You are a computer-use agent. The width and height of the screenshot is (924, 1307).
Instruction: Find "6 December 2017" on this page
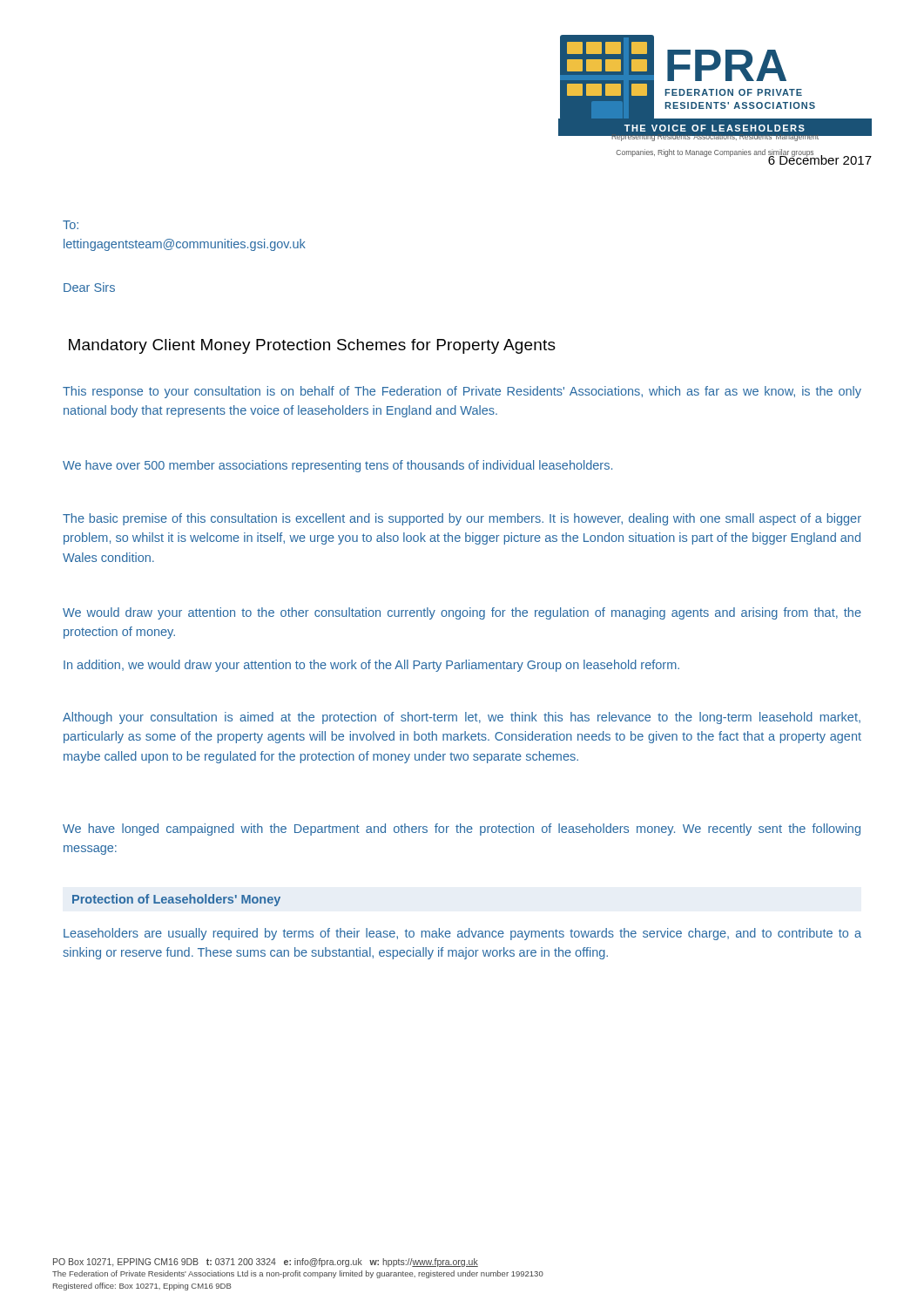pyautogui.click(x=820, y=160)
